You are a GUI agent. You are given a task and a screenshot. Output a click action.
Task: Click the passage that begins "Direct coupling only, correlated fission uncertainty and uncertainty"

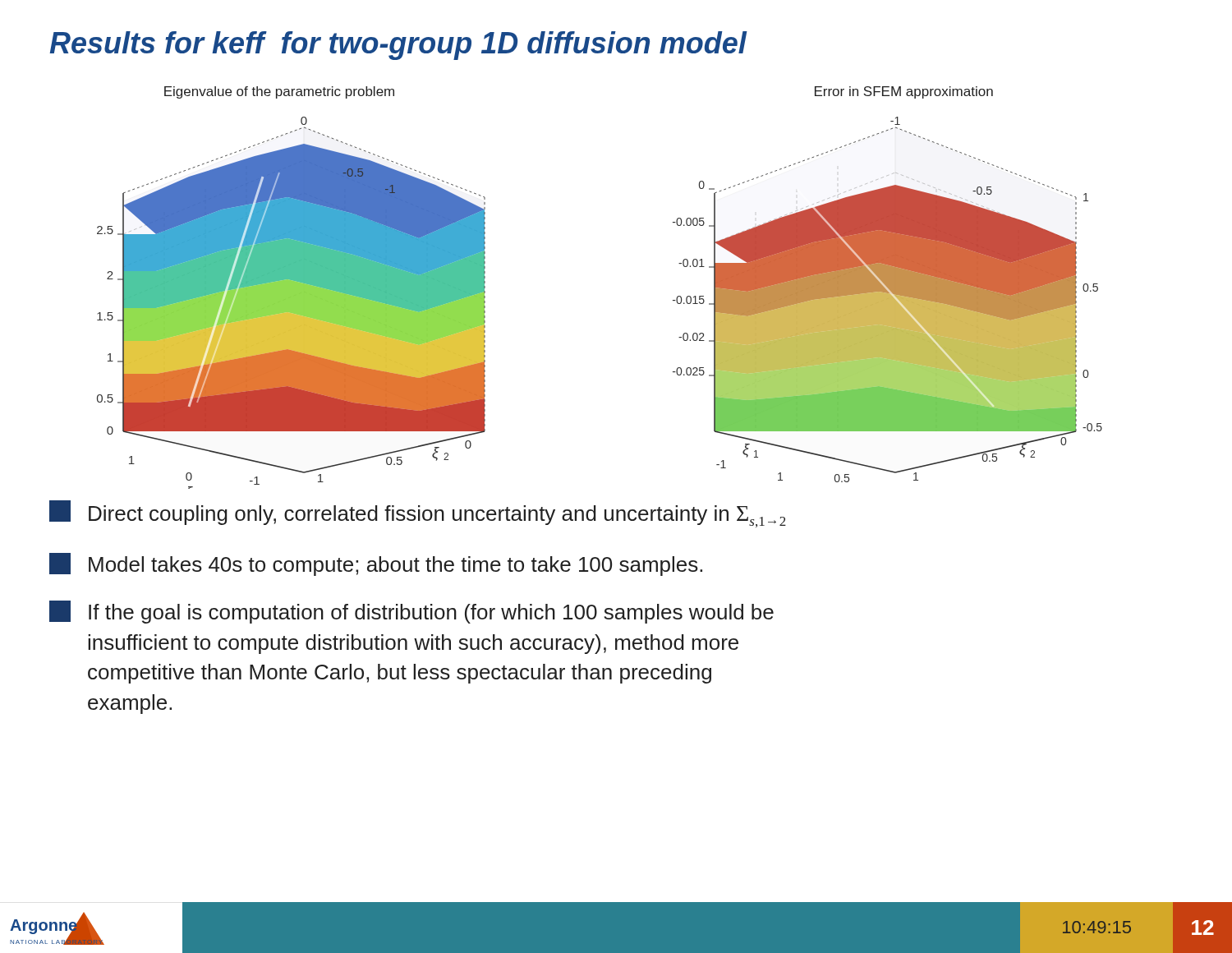[x=418, y=514]
